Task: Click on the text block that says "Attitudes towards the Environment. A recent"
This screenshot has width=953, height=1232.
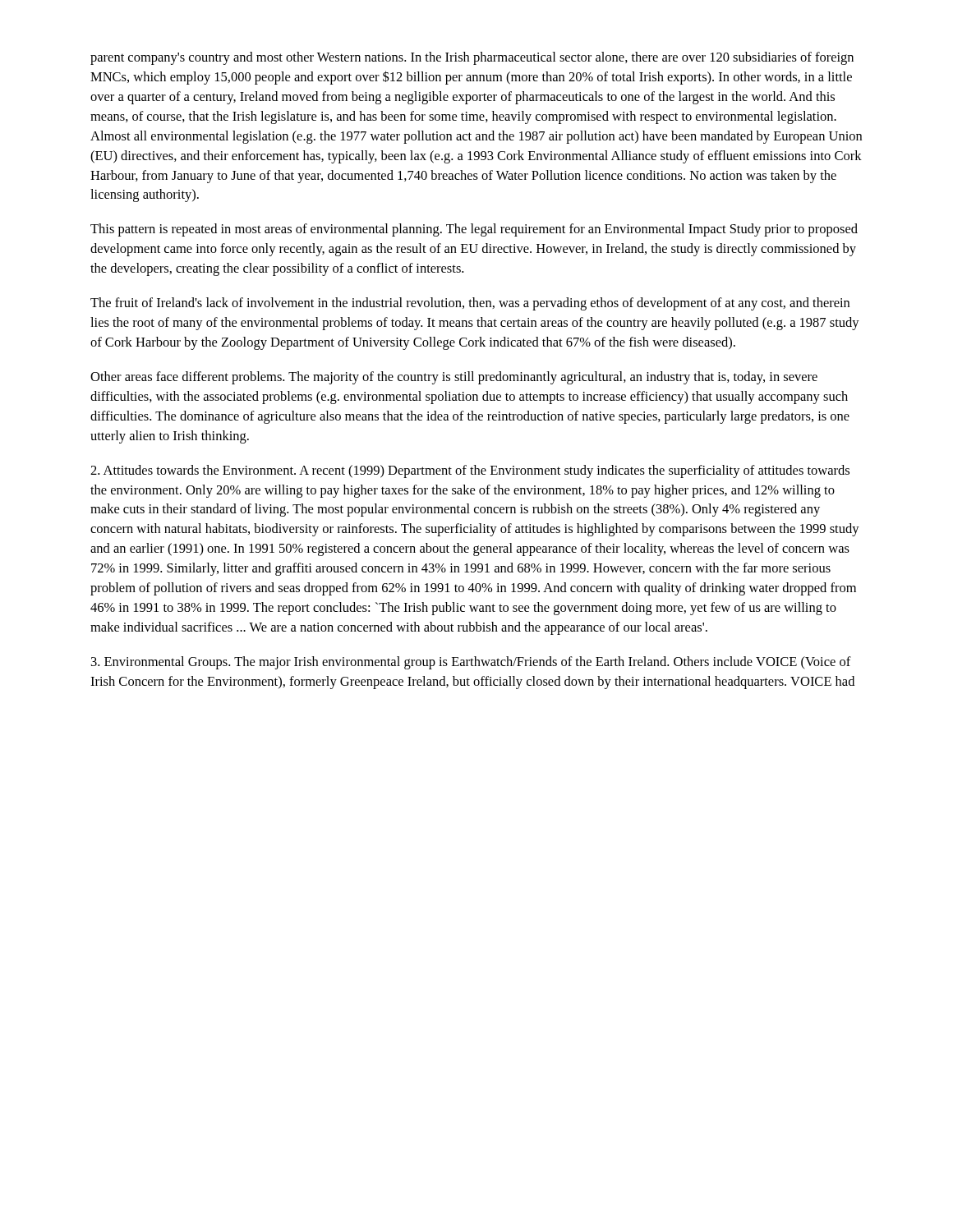Action: [x=475, y=548]
